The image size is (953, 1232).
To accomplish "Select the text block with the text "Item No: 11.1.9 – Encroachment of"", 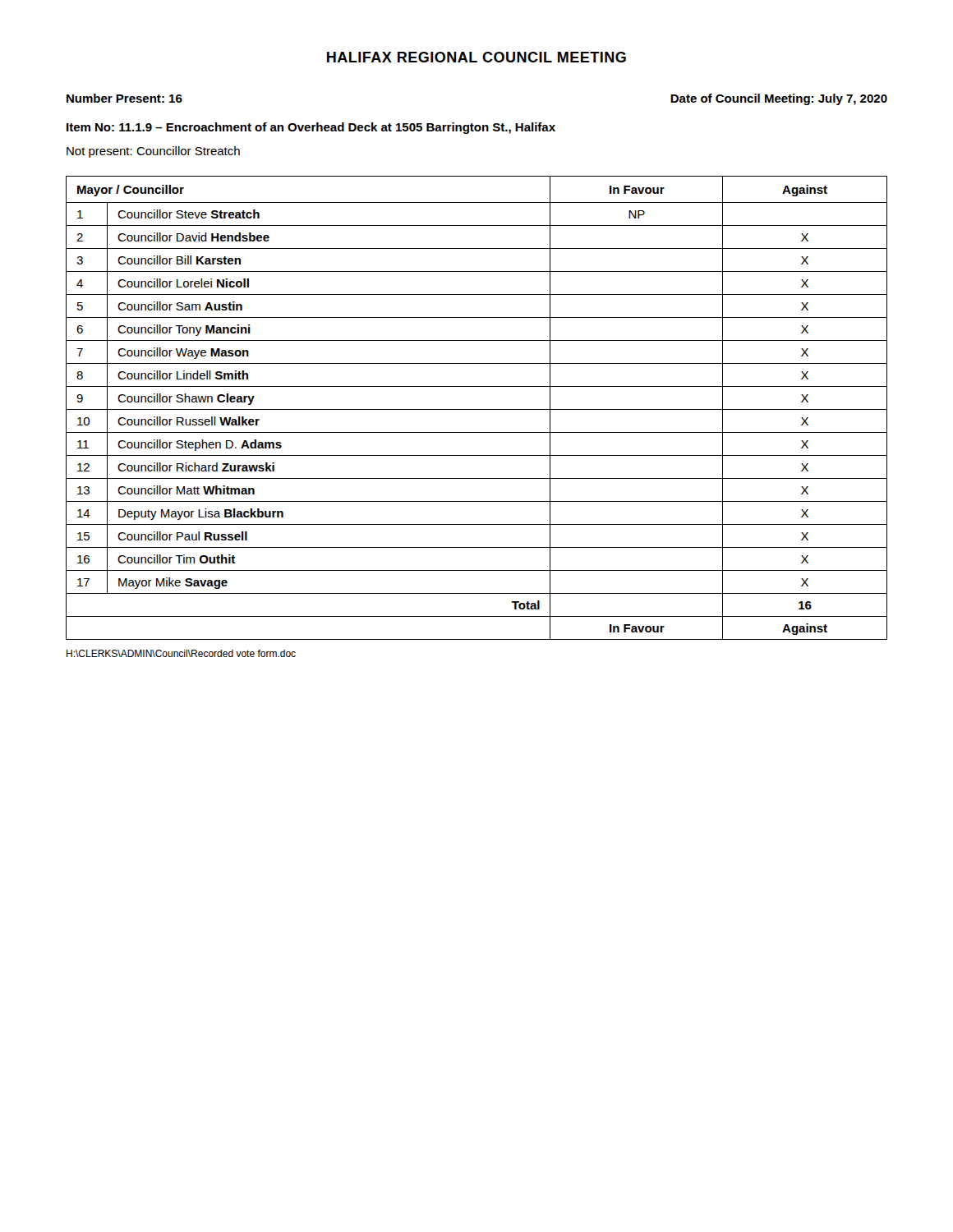I will pyautogui.click(x=311, y=127).
